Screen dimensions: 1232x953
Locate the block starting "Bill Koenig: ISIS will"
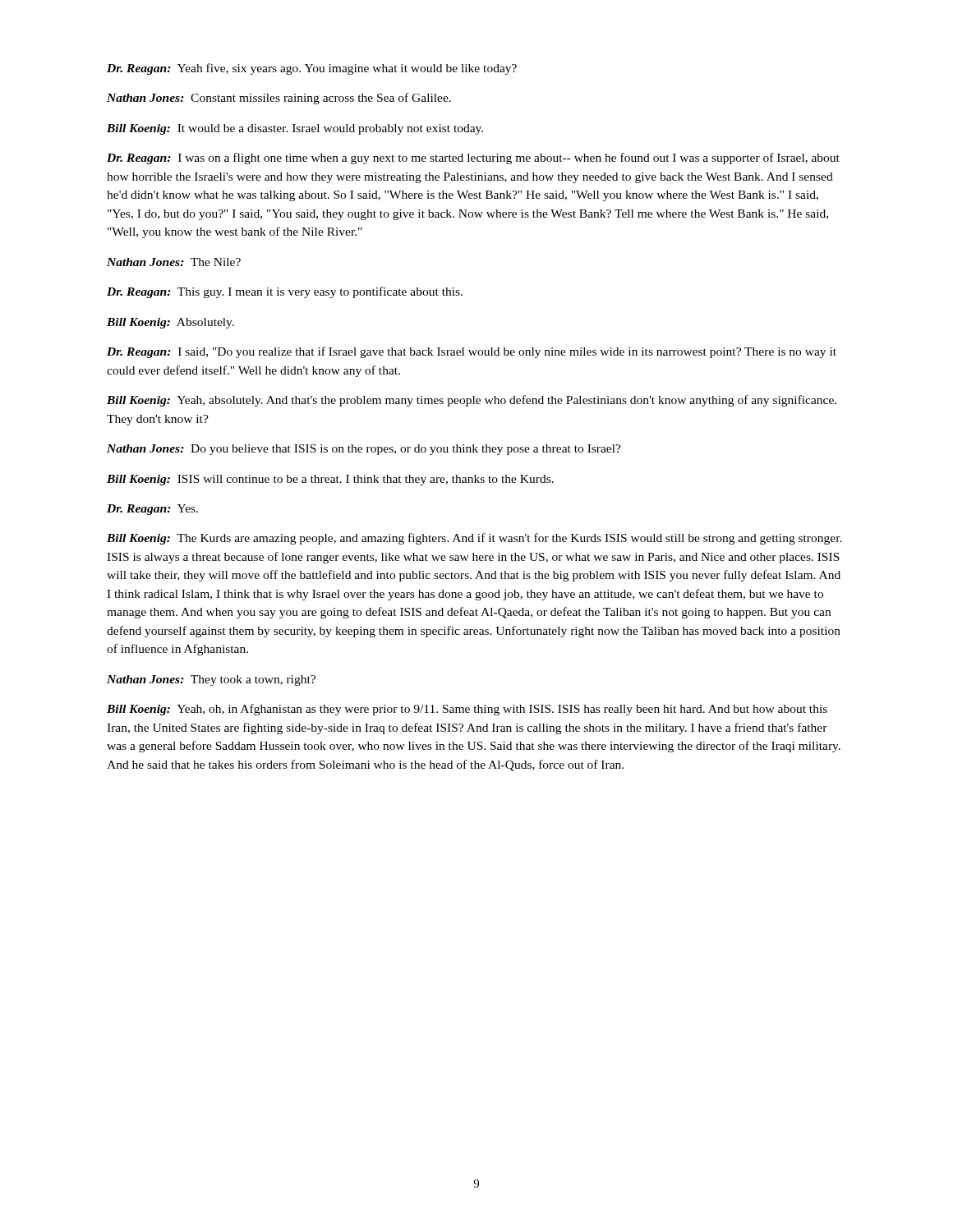331,478
